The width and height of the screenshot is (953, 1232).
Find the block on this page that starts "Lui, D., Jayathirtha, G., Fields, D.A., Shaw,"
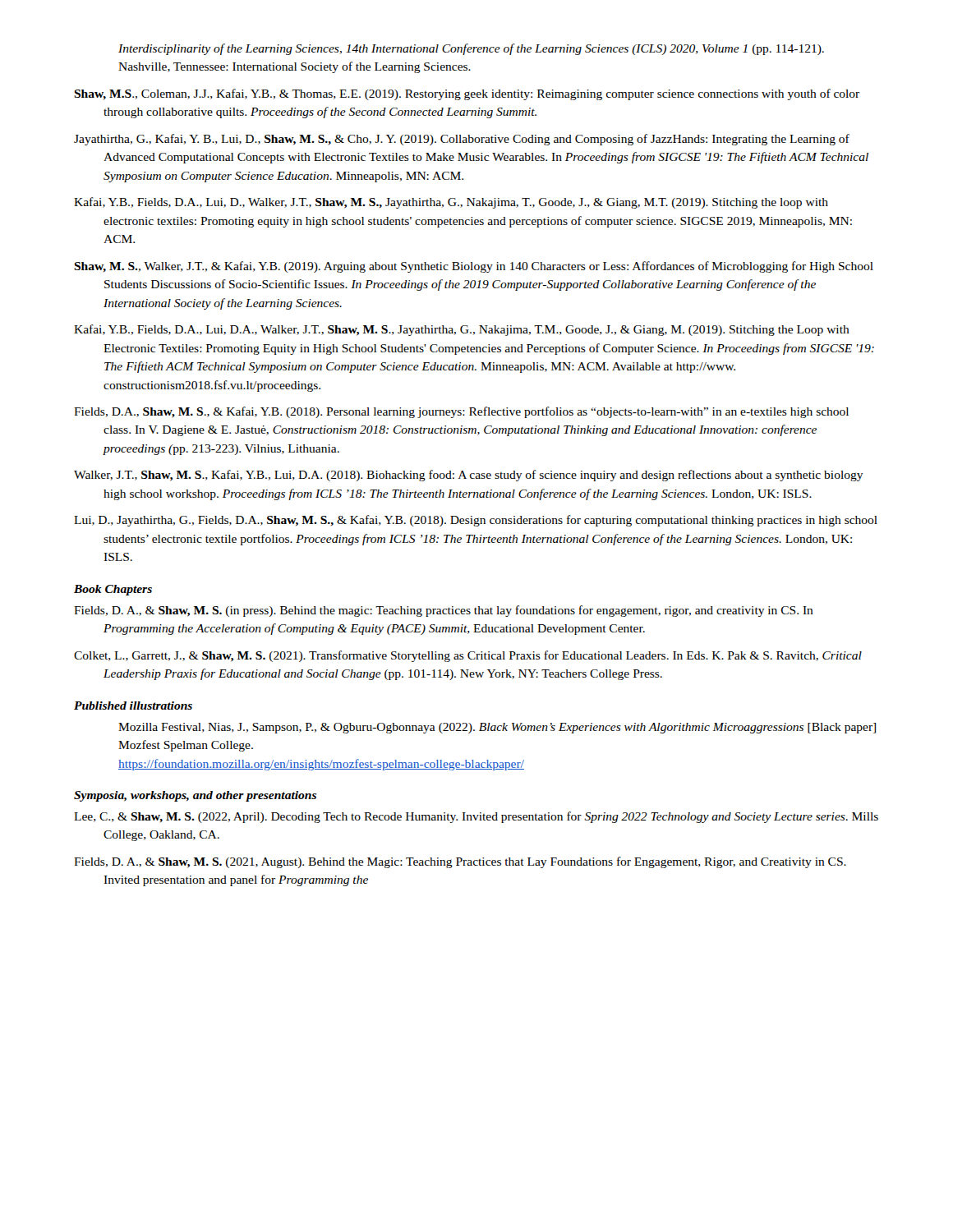[x=476, y=539]
